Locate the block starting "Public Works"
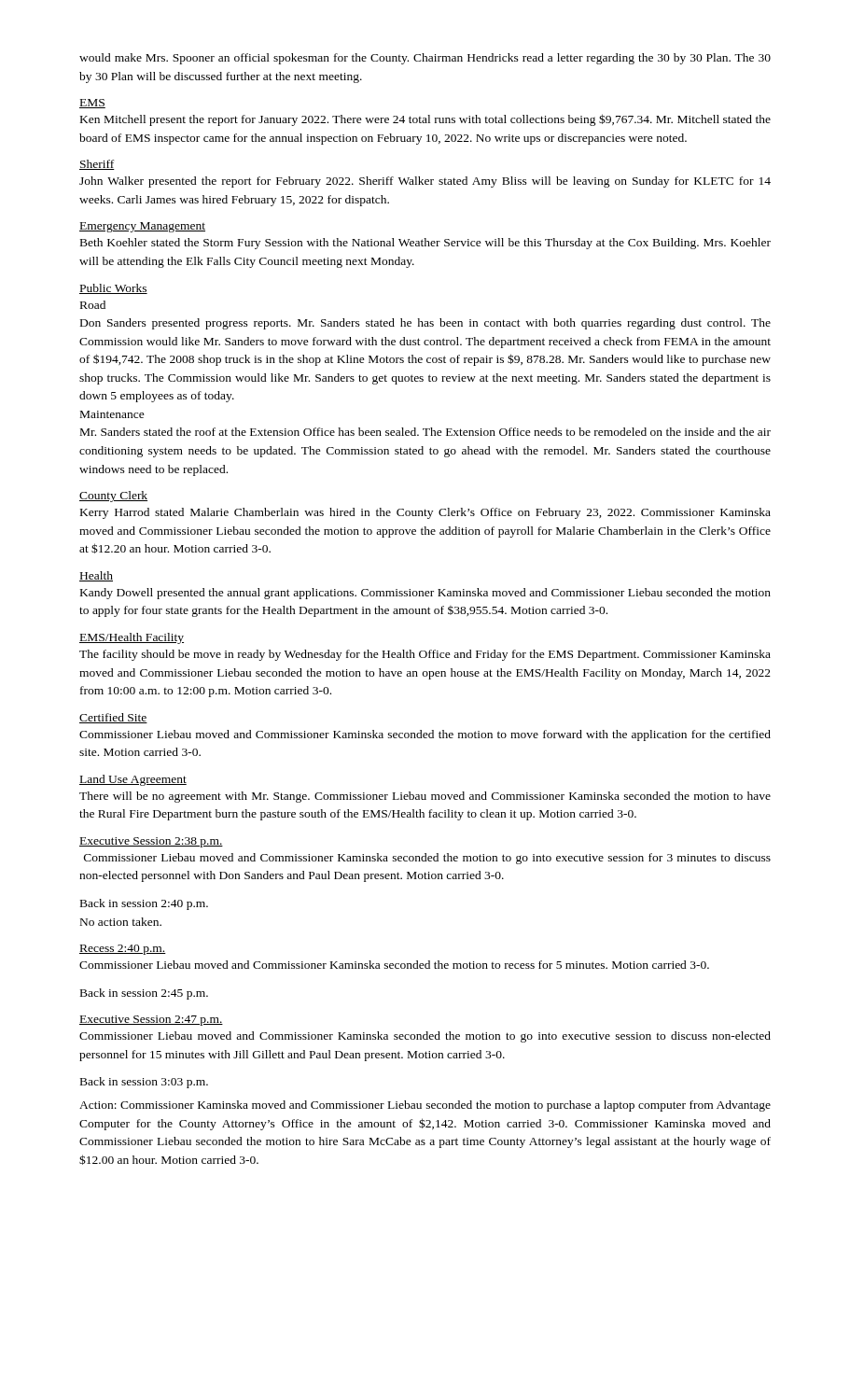850x1400 pixels. click(x=113, y=287)
